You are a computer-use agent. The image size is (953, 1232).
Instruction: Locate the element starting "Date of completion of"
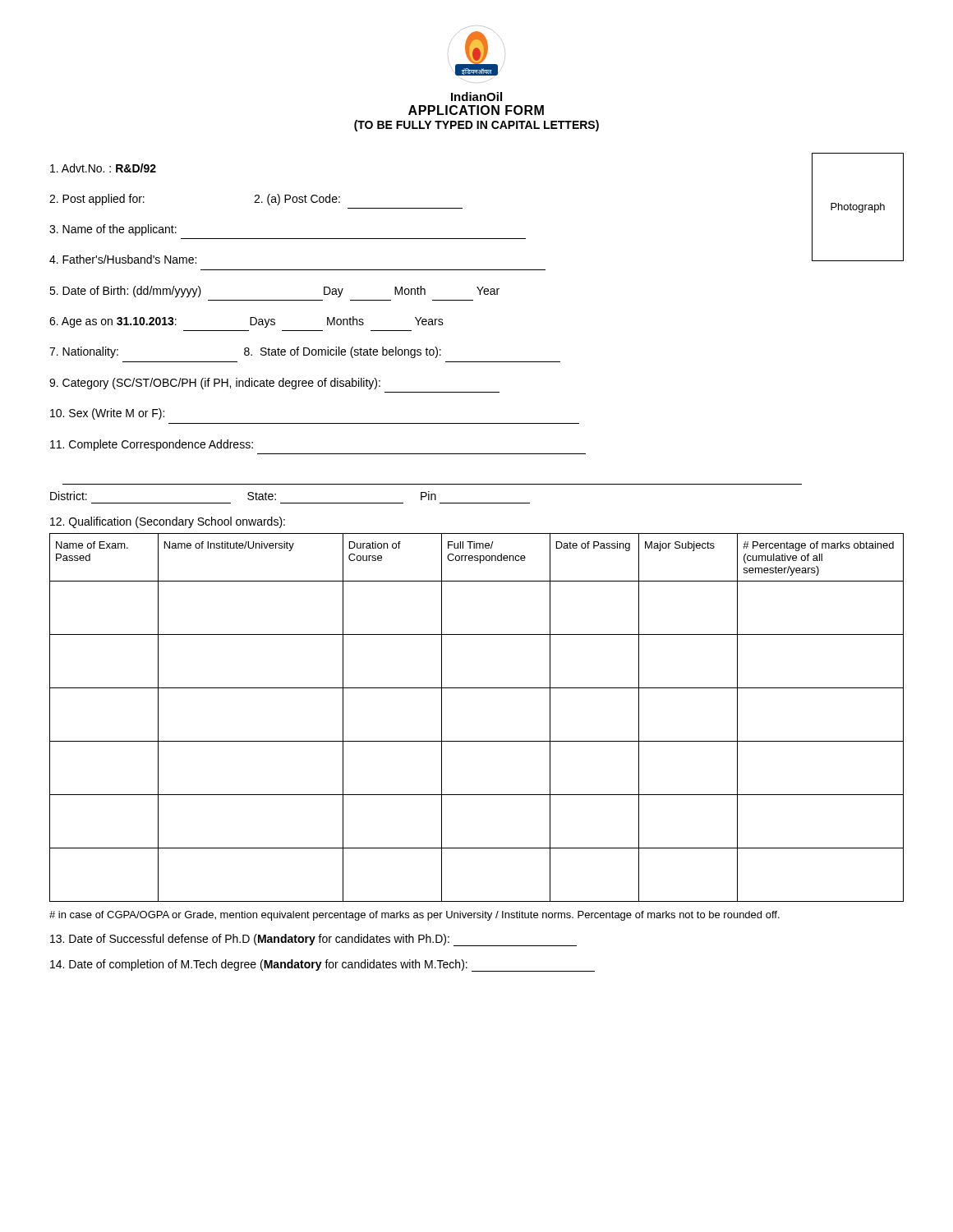(322, 965)
